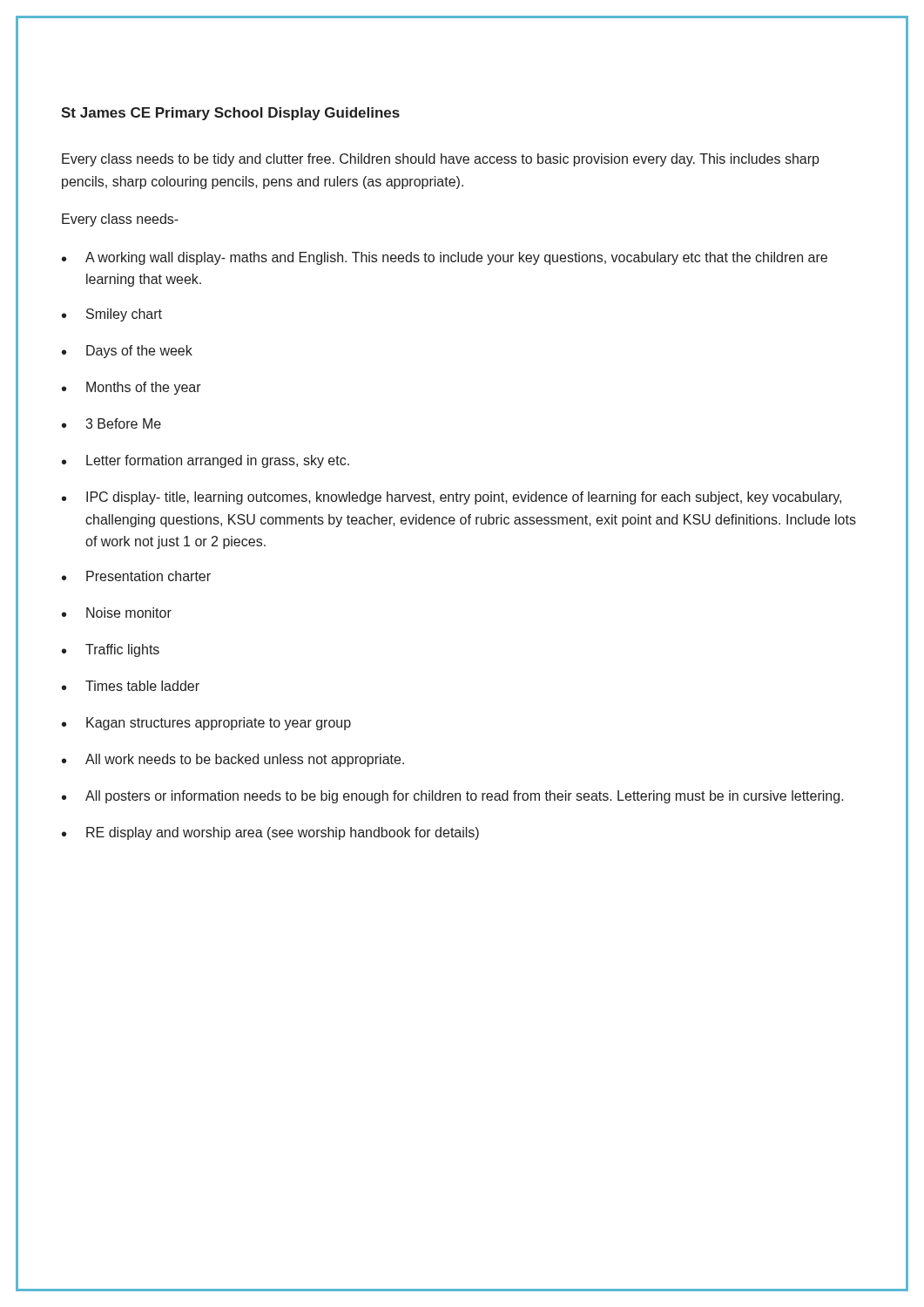Click on the text block starting "• Presentation charter"
This screenshot has width=924, height=1307.
[x=136, y=576]
